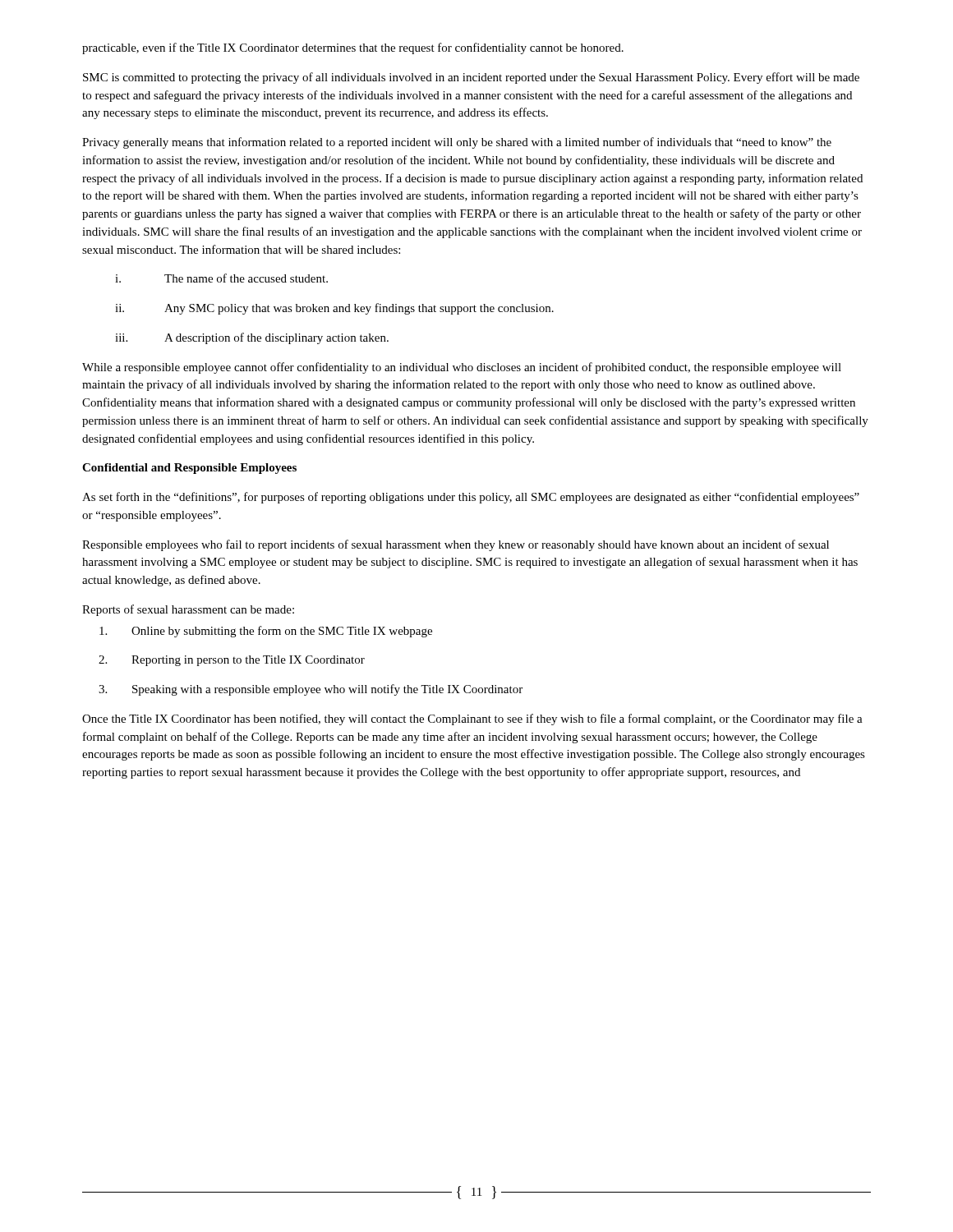Find the block on this page that starts "Online by submitting"
This screenshot has width=953, height=1232.
(x=266, y=632)
